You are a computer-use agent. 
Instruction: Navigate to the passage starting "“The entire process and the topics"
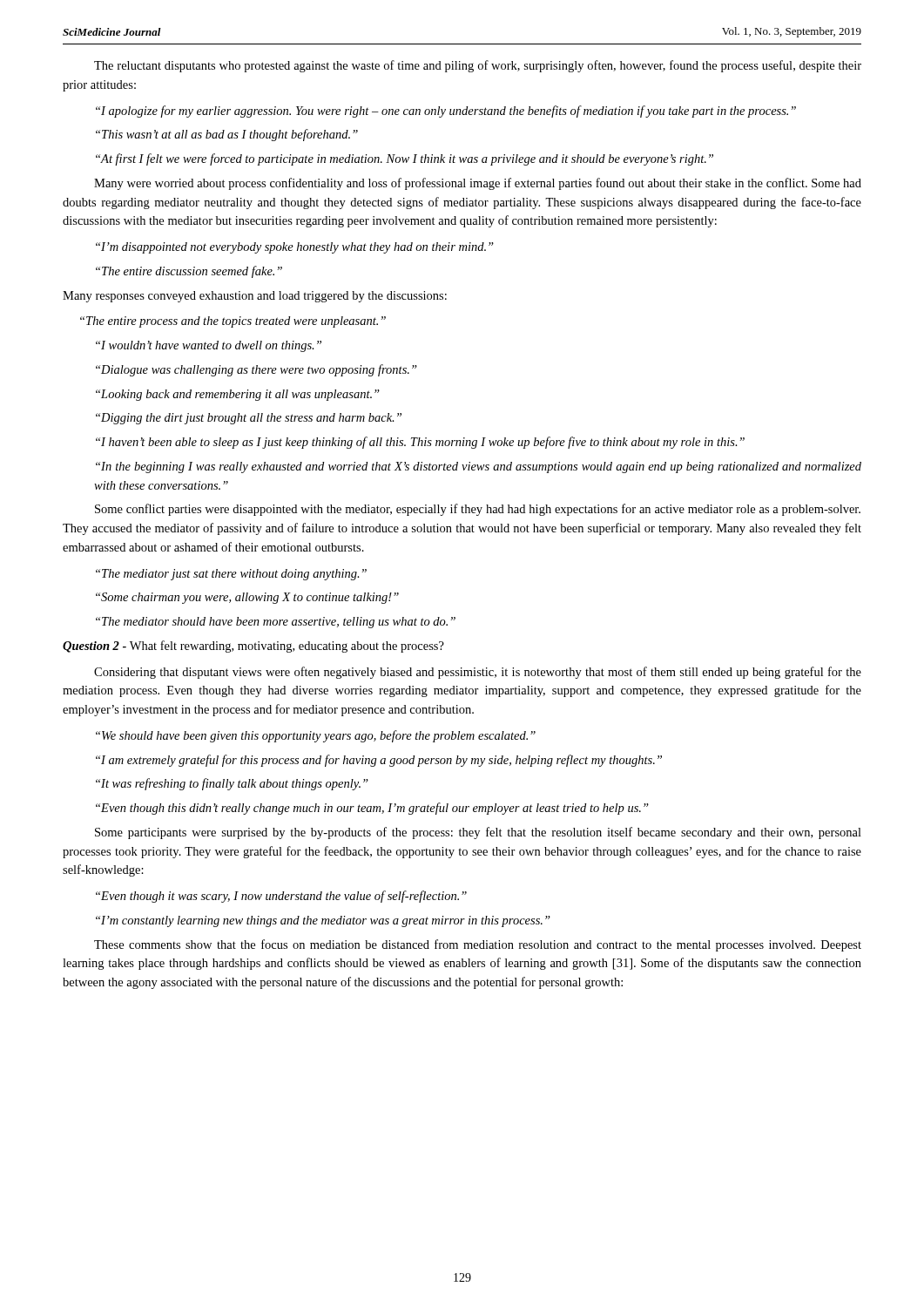click(x=233, y=322)
